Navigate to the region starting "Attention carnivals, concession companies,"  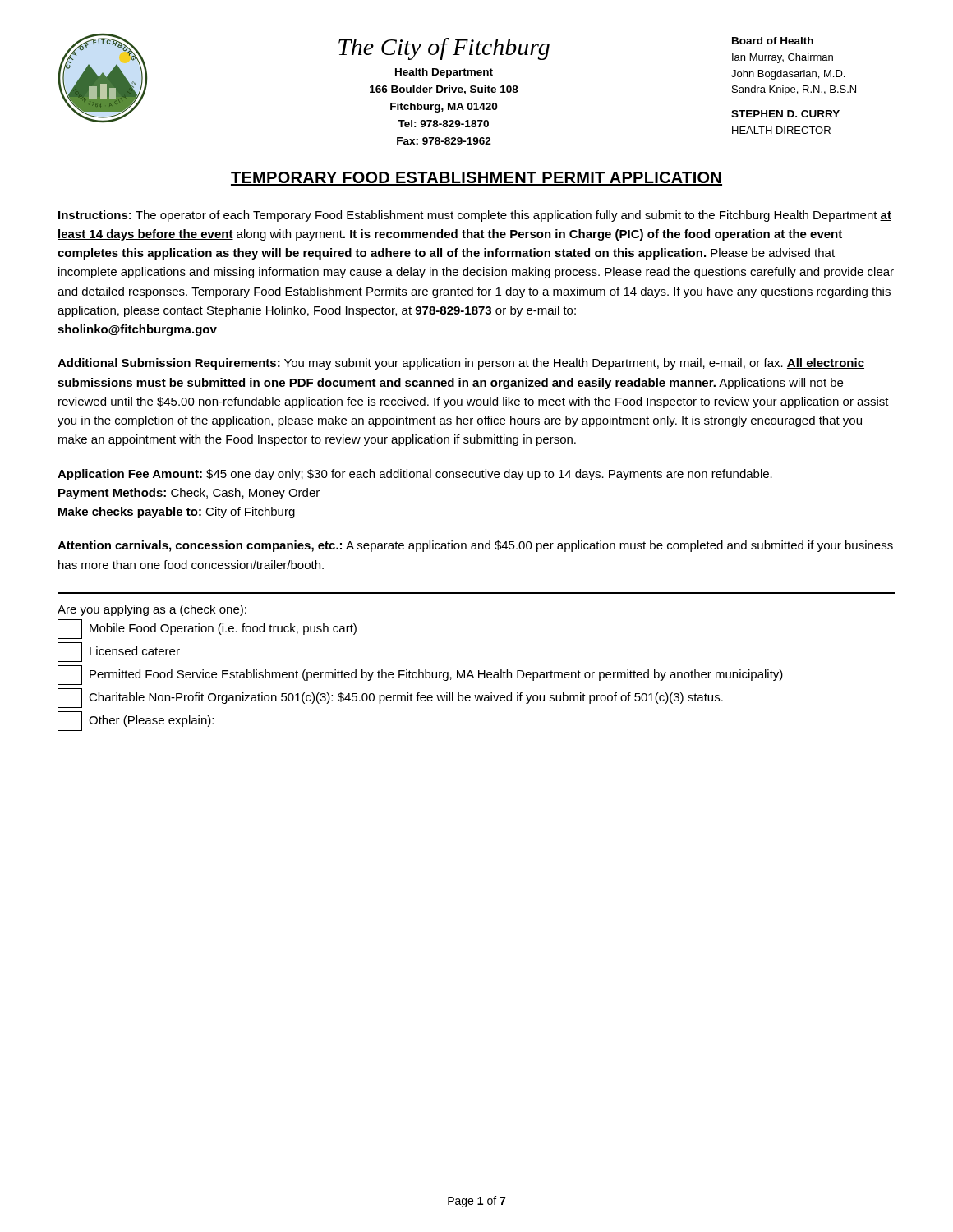click(475, 555)
